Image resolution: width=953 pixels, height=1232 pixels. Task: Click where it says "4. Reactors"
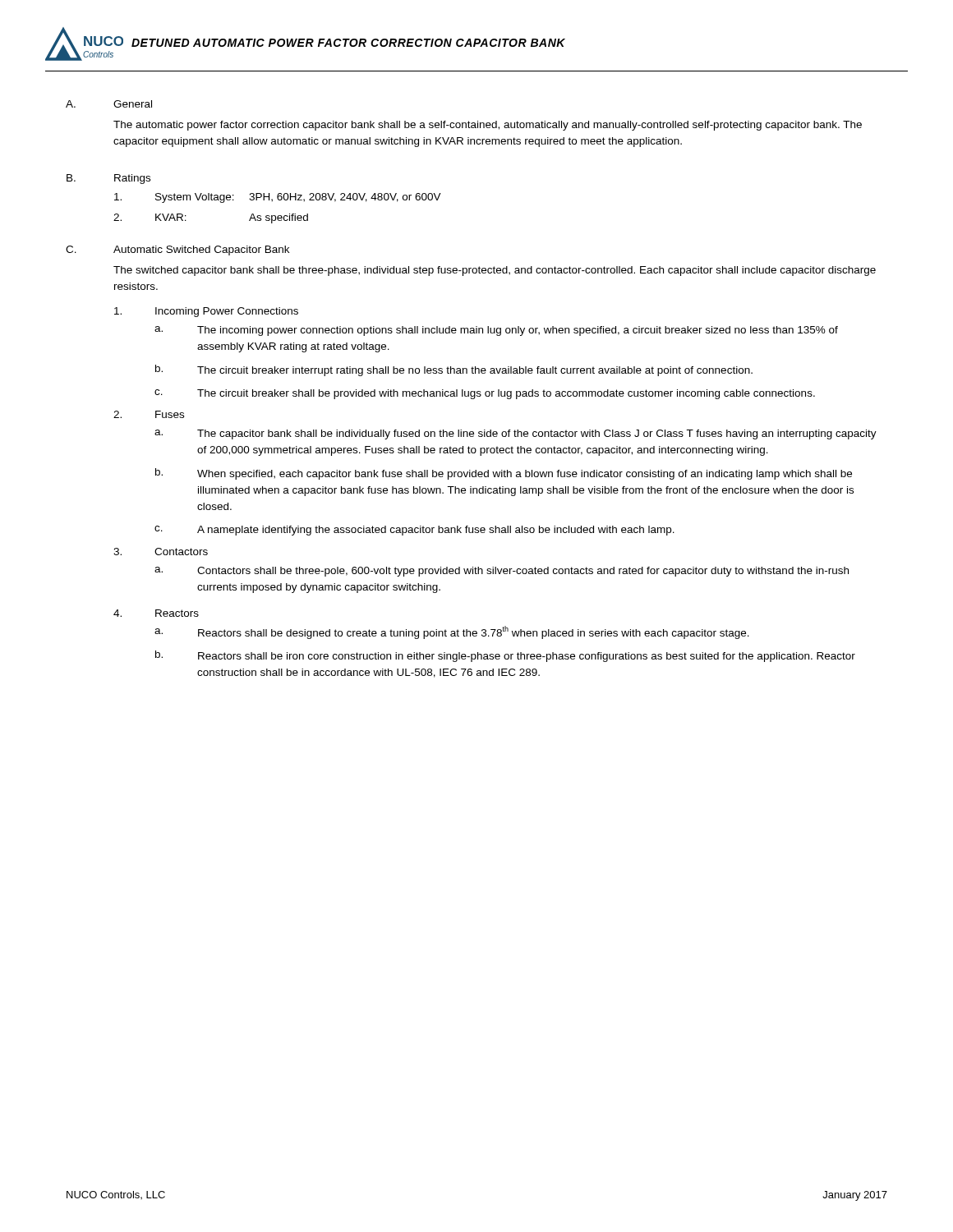click(x=156, y=613)
